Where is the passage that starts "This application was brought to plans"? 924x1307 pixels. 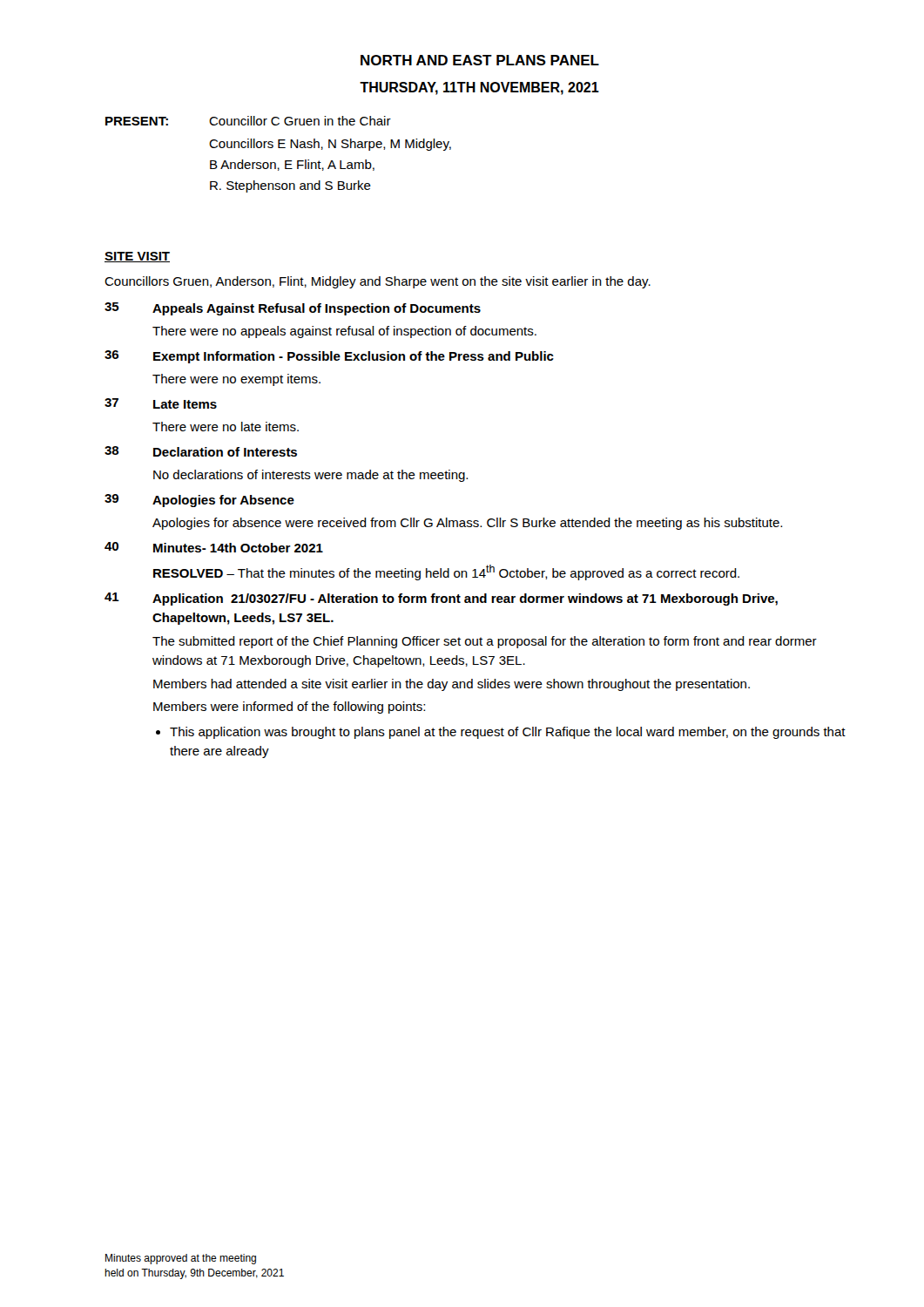[508, 741]
